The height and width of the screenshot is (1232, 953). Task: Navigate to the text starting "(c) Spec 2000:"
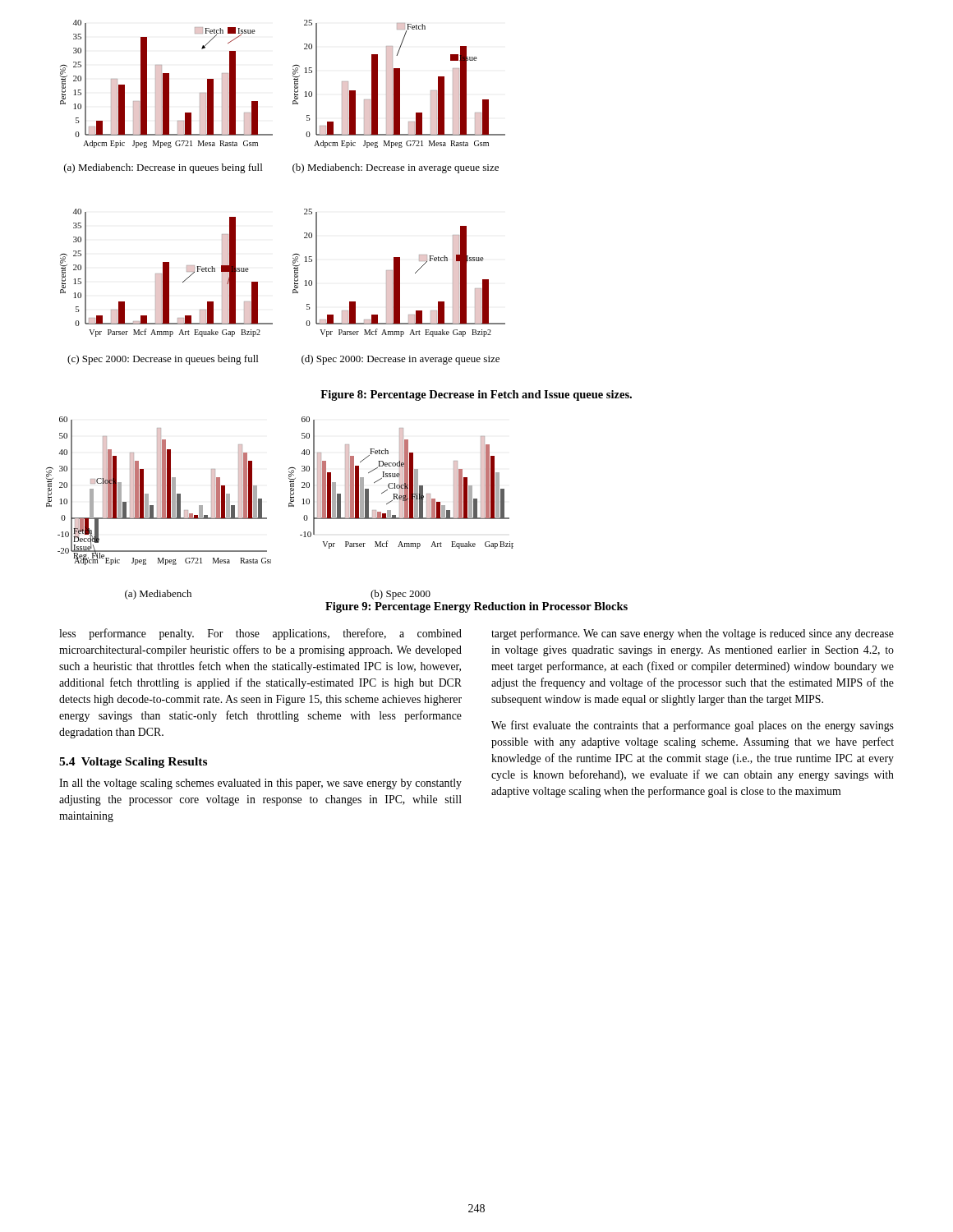pyautogui.click(x=163, y=359)
